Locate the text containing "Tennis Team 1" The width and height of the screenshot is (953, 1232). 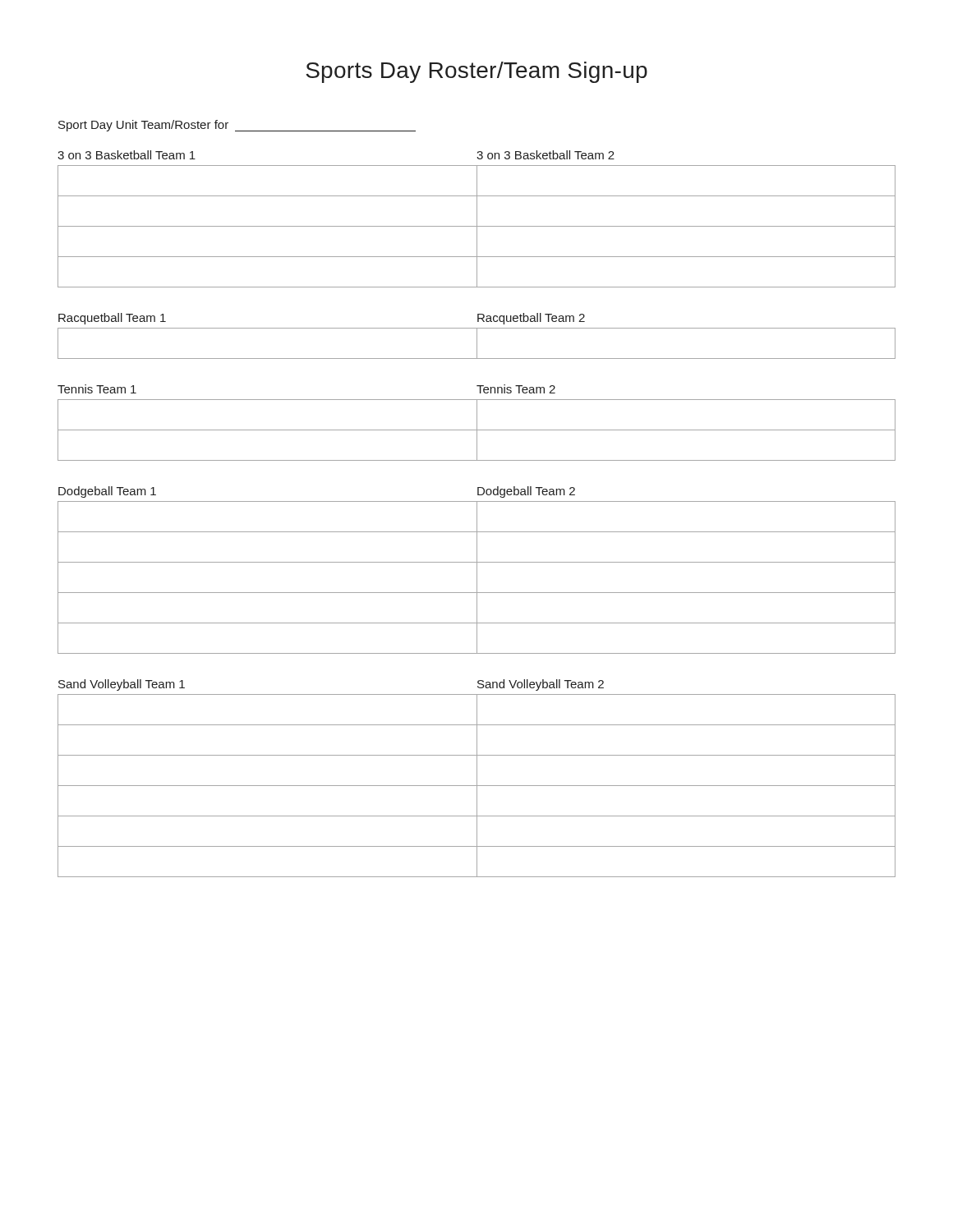click(97, 389)
